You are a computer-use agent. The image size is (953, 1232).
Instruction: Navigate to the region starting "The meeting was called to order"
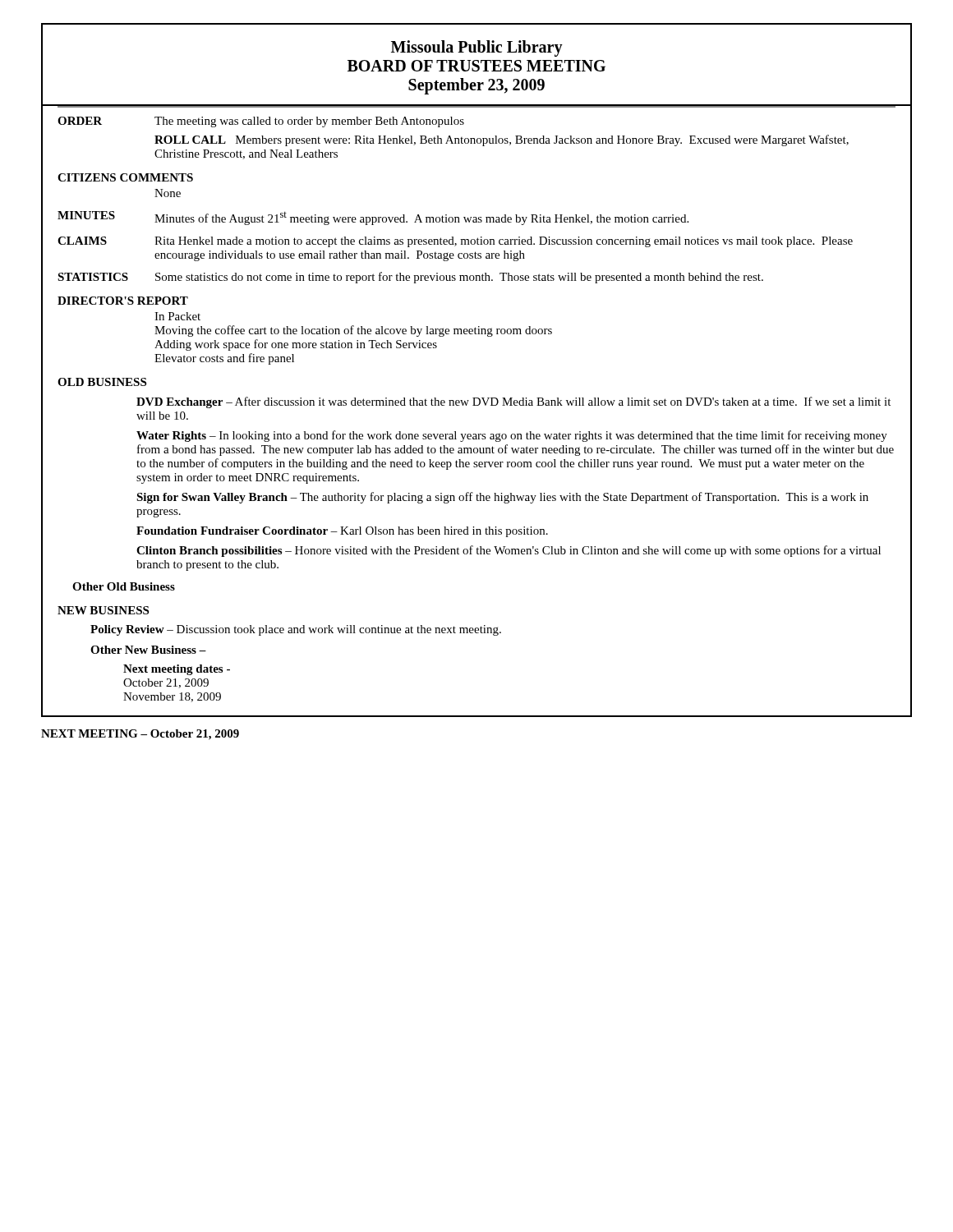point(309,121)
